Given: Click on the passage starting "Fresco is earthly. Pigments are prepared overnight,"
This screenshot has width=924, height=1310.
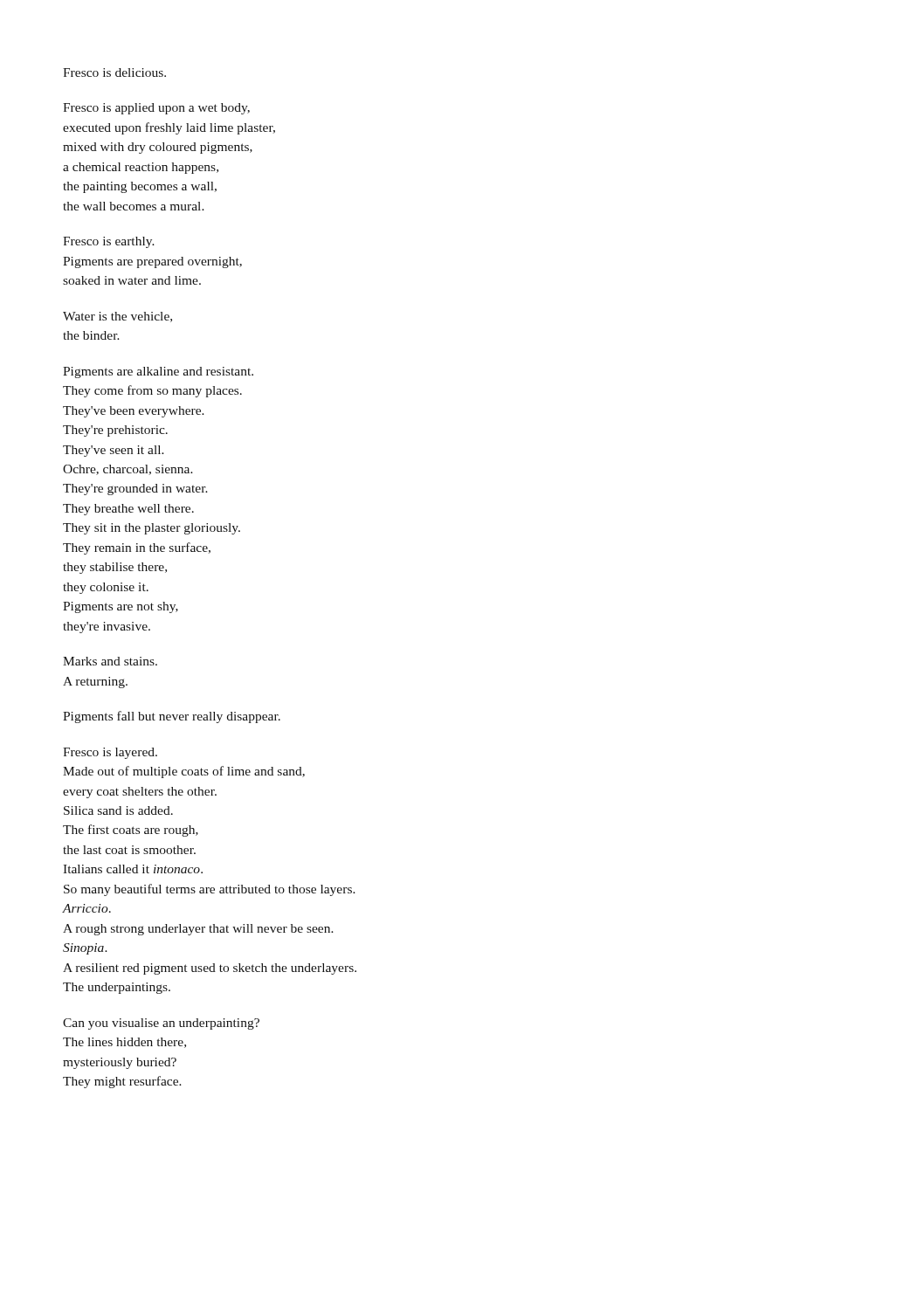Looking at the screenshot, I should pyautogui.click(x=153, y=260).
